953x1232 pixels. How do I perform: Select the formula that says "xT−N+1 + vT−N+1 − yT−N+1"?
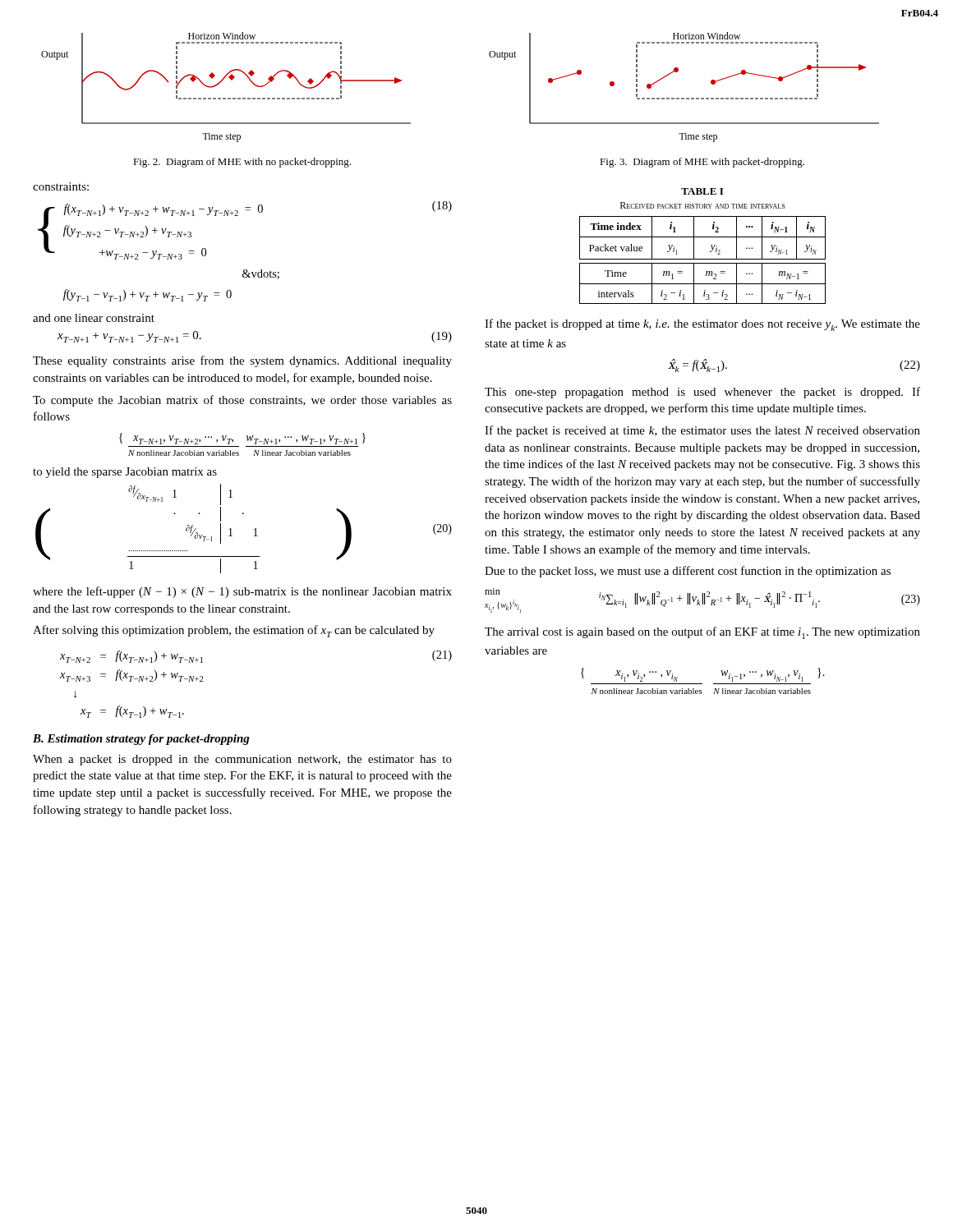(132, 337)
